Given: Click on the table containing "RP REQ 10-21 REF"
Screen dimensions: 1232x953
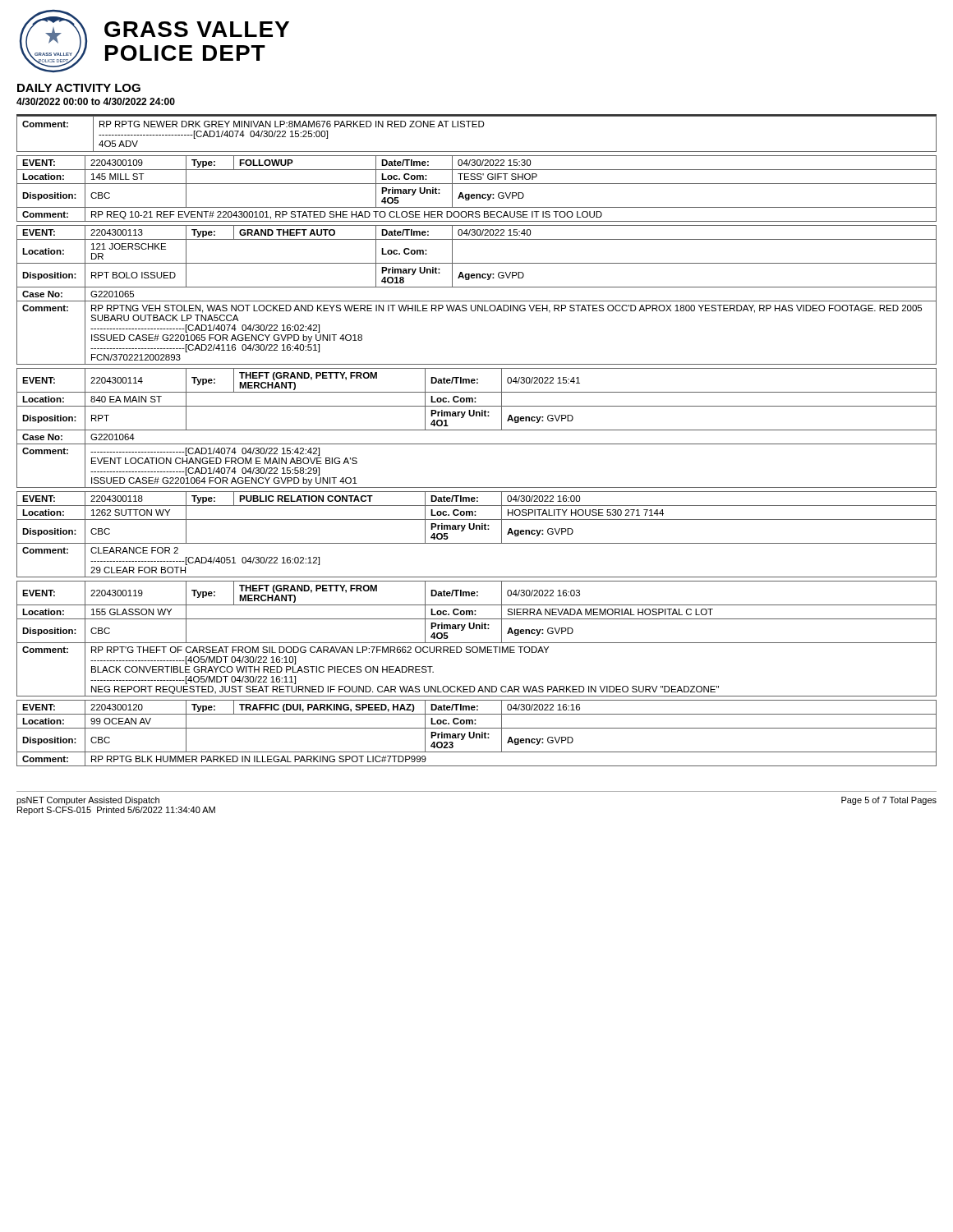Looking at the screenshot, I should [x=476, y=188].
